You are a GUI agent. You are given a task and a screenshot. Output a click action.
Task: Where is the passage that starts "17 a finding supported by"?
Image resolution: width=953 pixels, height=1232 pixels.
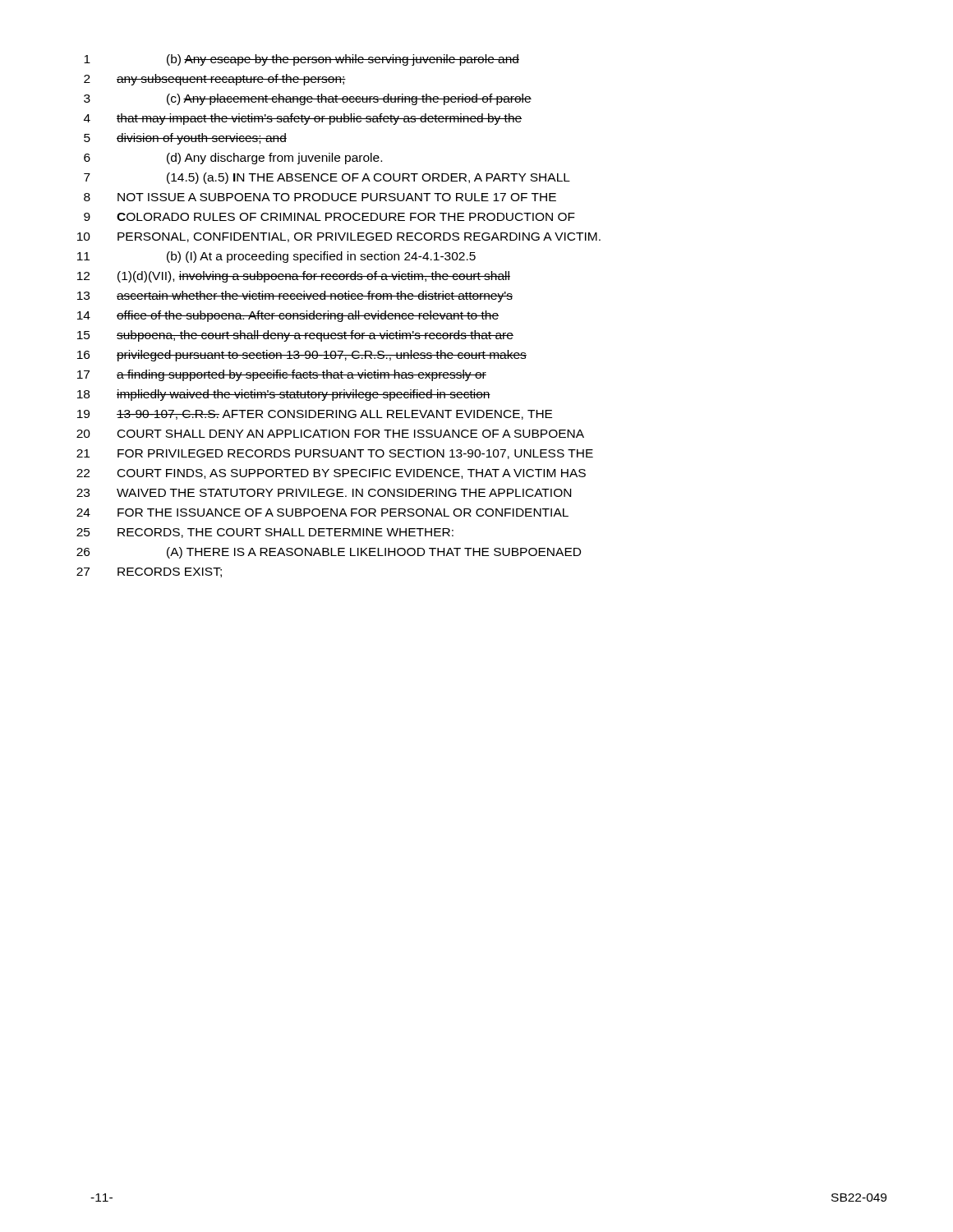pyautogui.click(x=476, y=375)
